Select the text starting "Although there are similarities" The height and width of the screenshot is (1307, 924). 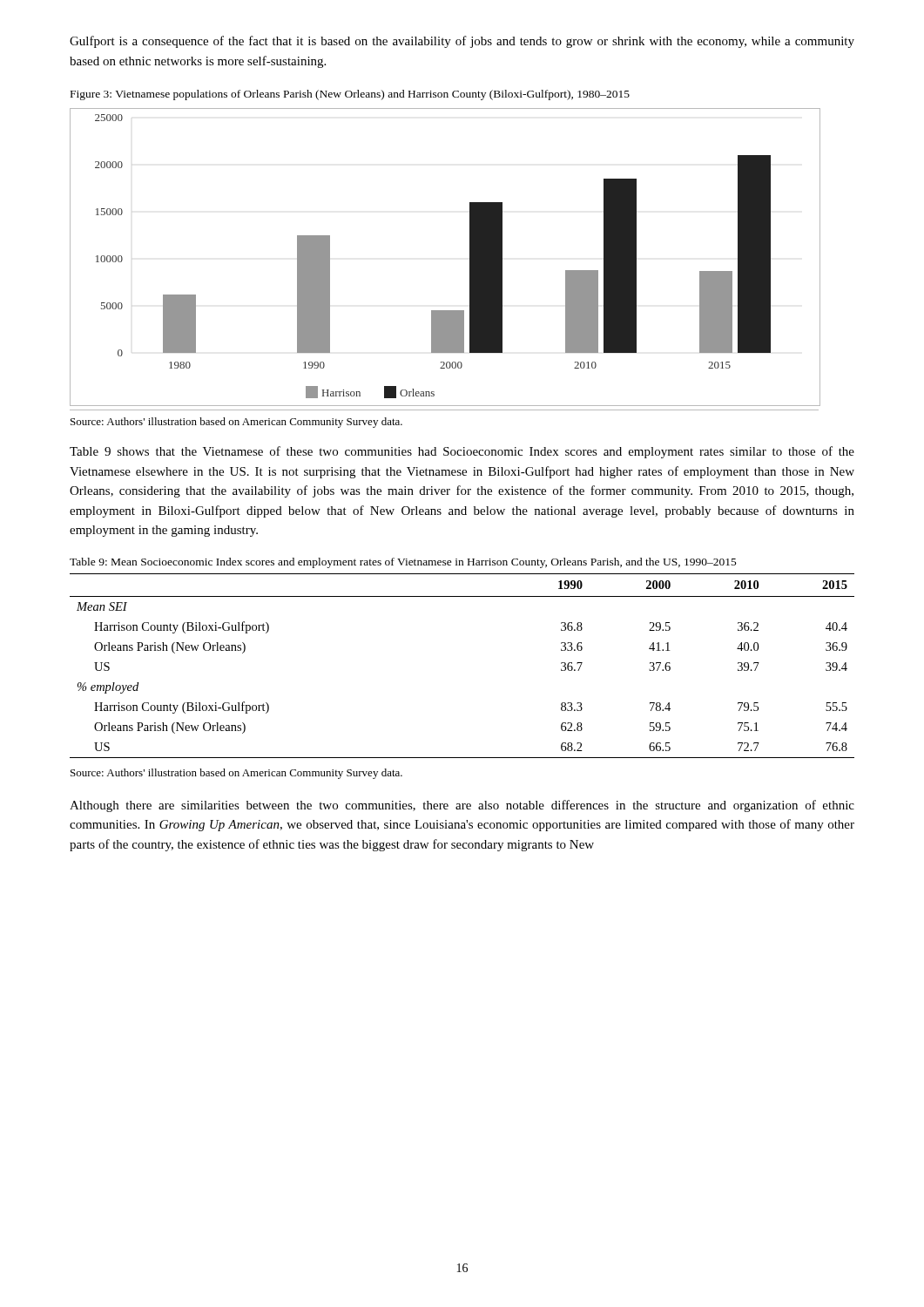(x=462, y=824)
